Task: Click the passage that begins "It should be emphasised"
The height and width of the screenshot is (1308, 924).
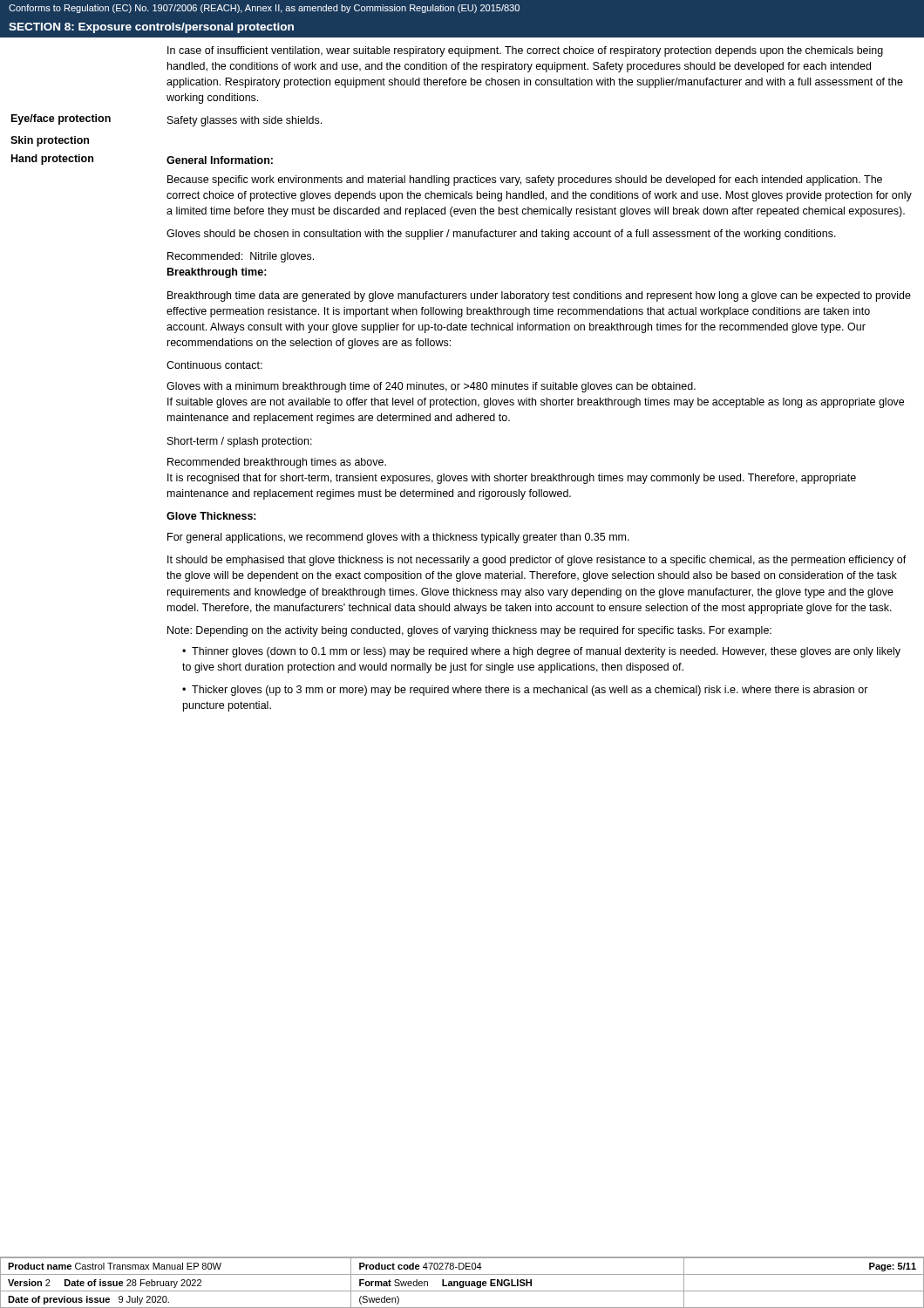Action: pos(536,584)
